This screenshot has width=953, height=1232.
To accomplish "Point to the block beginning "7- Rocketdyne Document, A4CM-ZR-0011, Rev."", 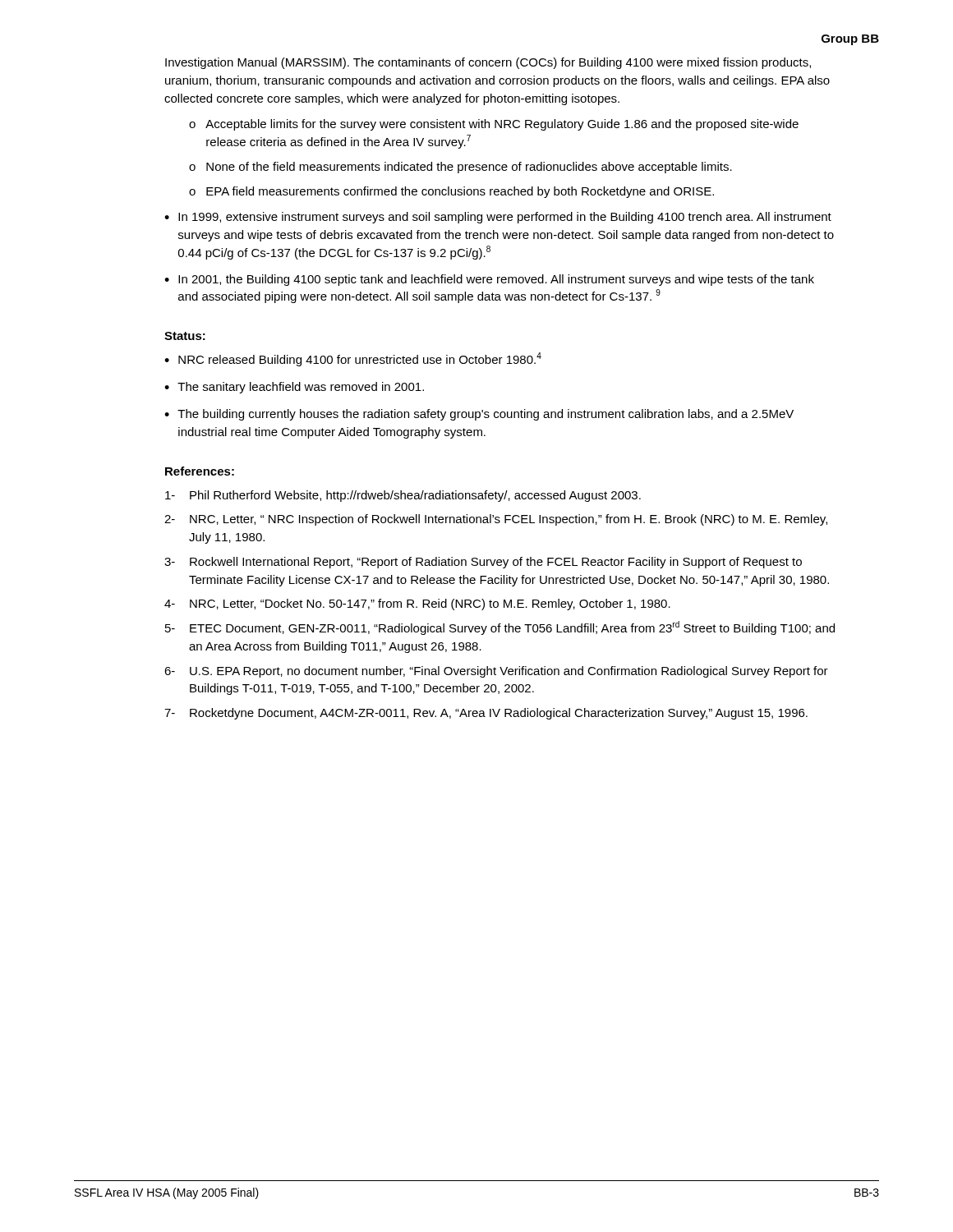I will (x=486, y=713).
